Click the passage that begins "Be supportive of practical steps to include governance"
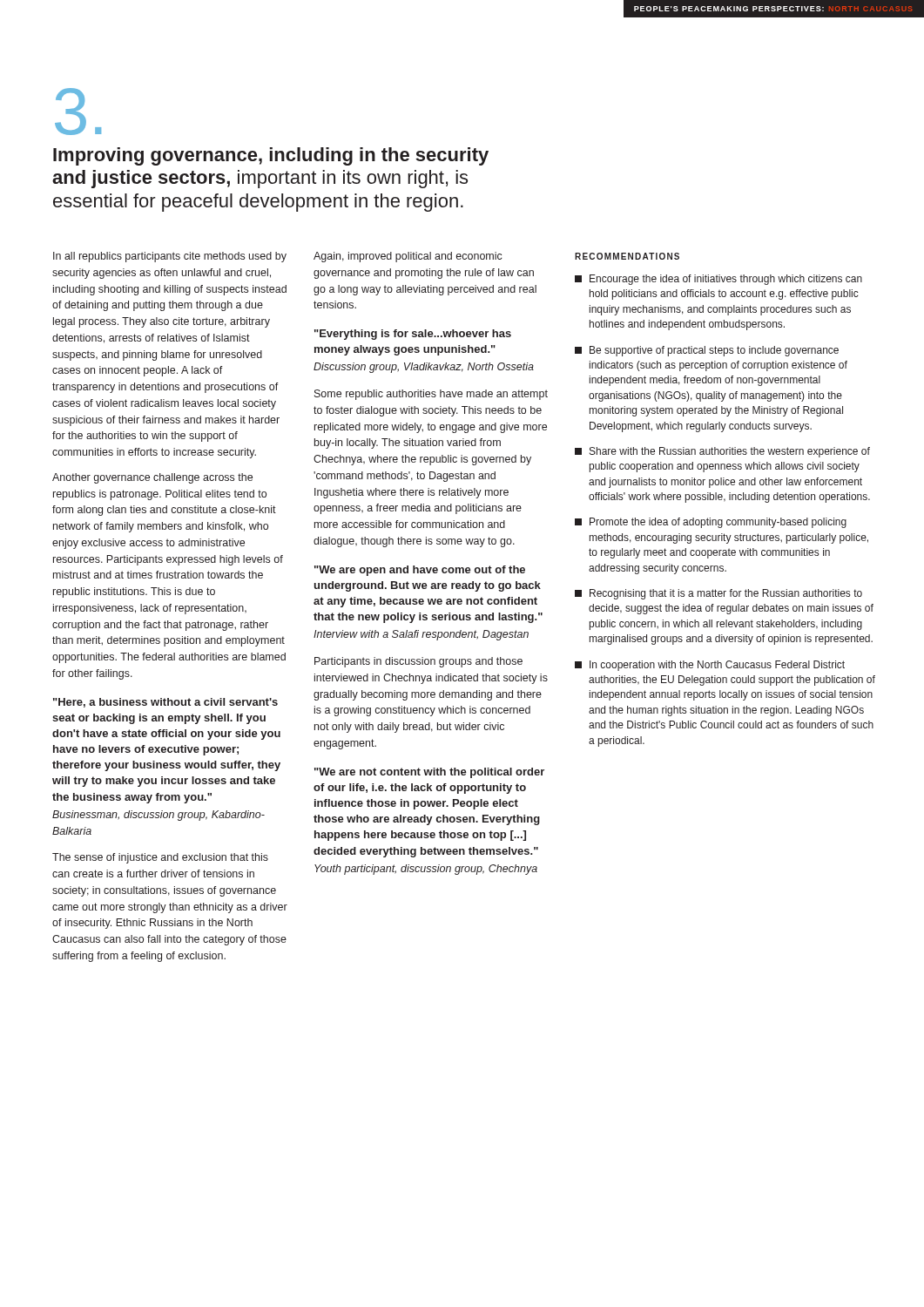Screen dimensions: 1307x924 coord(727,388)
